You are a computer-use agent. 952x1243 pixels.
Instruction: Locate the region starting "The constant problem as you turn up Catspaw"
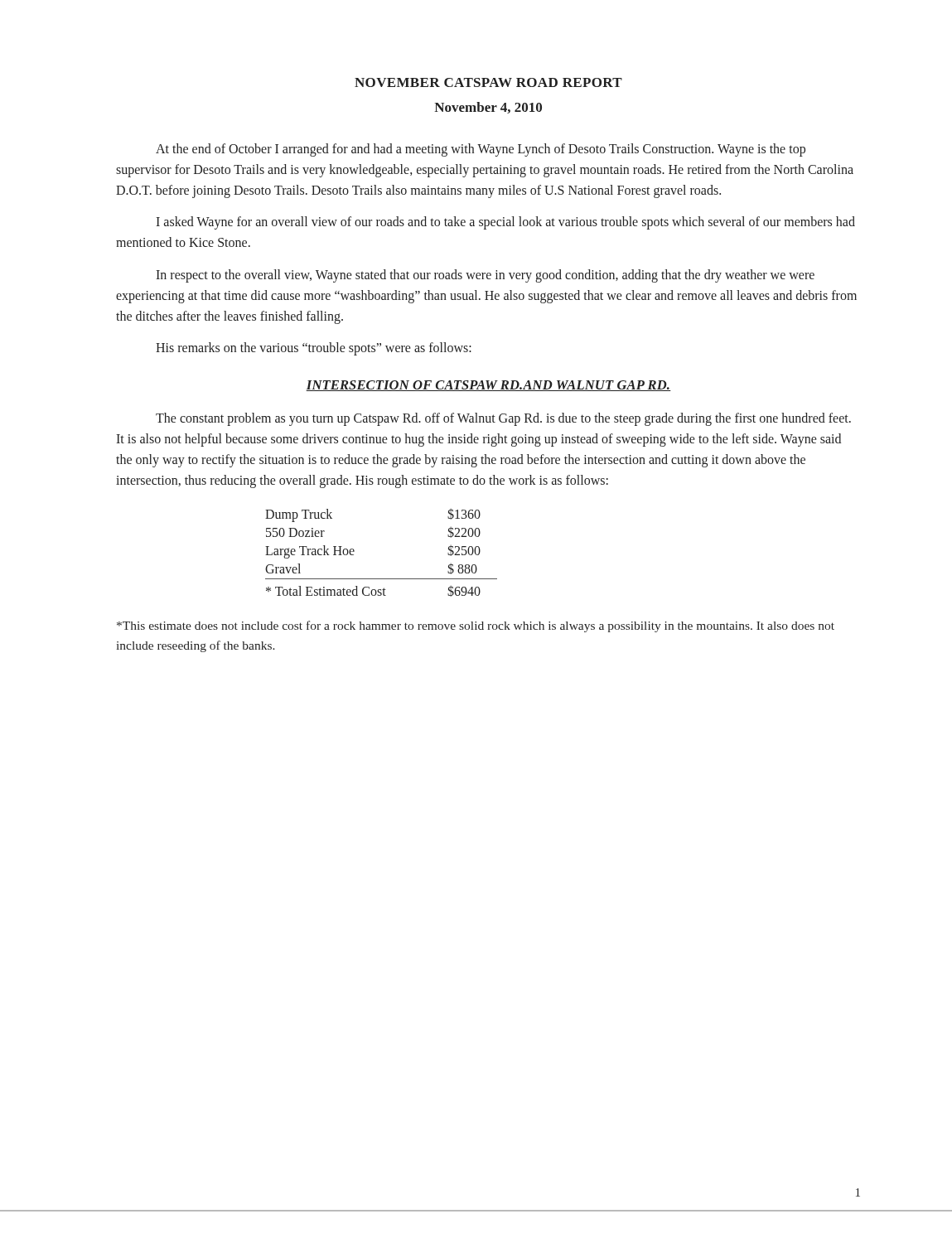[484, 449]
